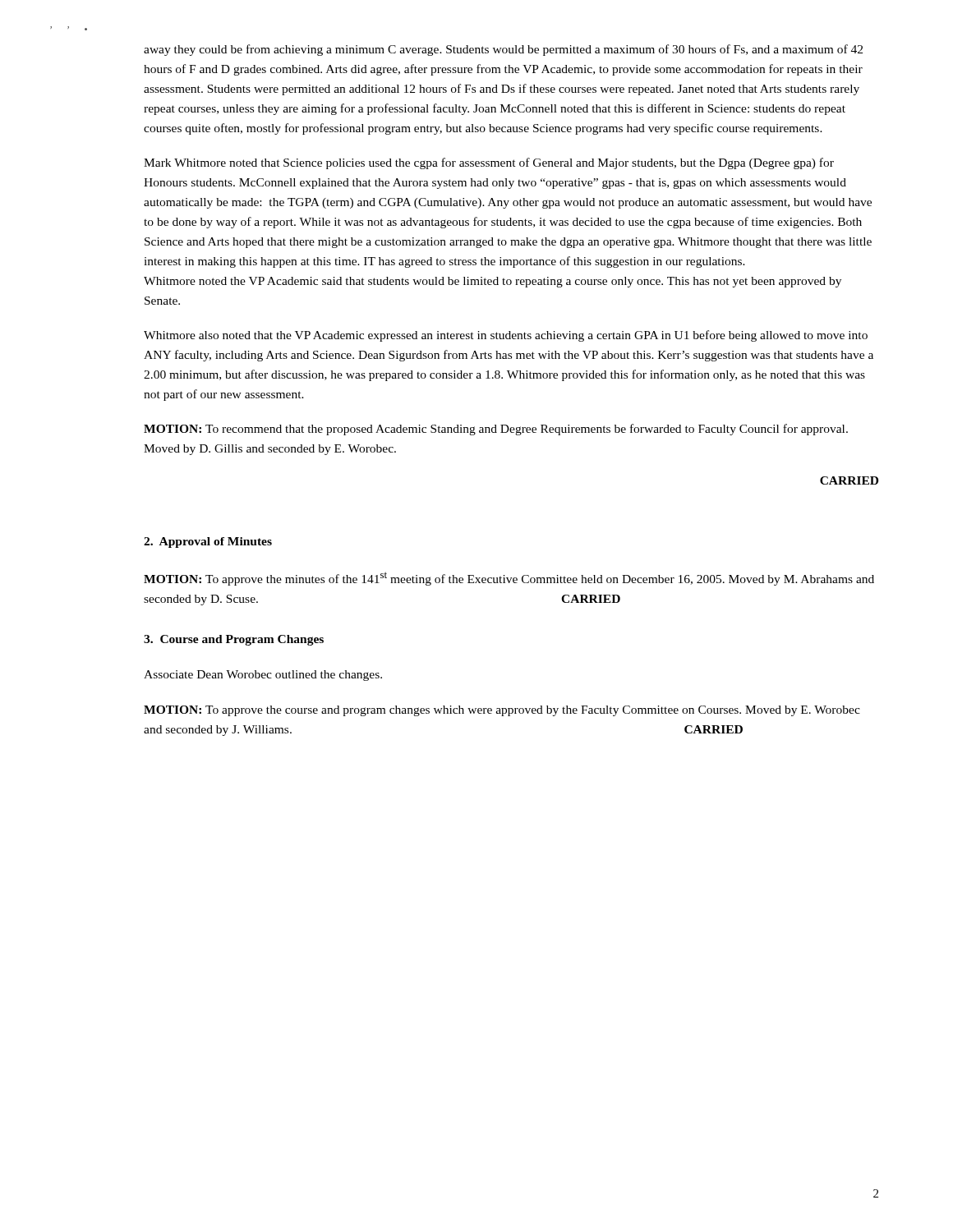Locate the section header that reads "3. Course and Program Changes"

pyautogui.click(x=234, y=639)
